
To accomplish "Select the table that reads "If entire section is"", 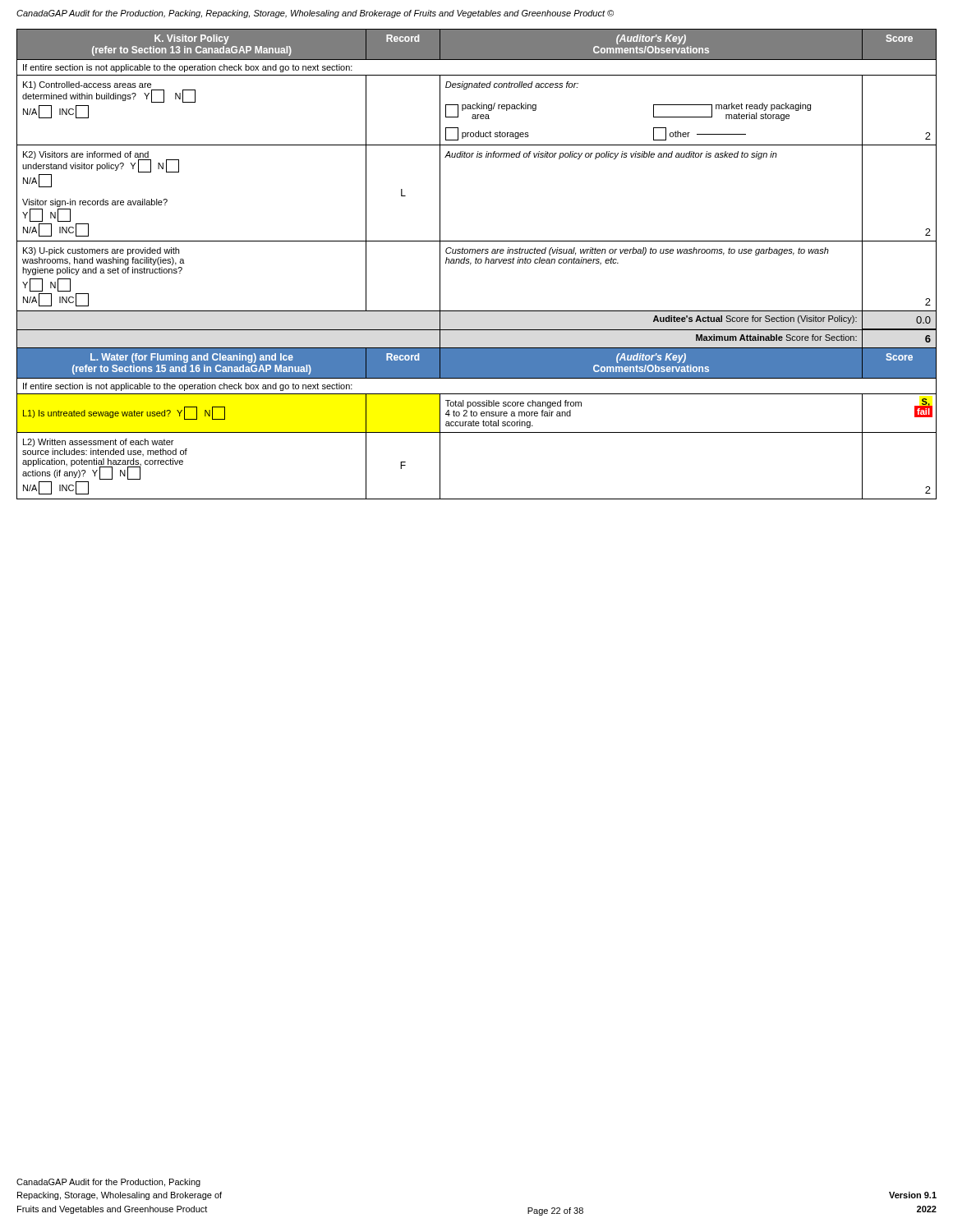I will [476, 264].
